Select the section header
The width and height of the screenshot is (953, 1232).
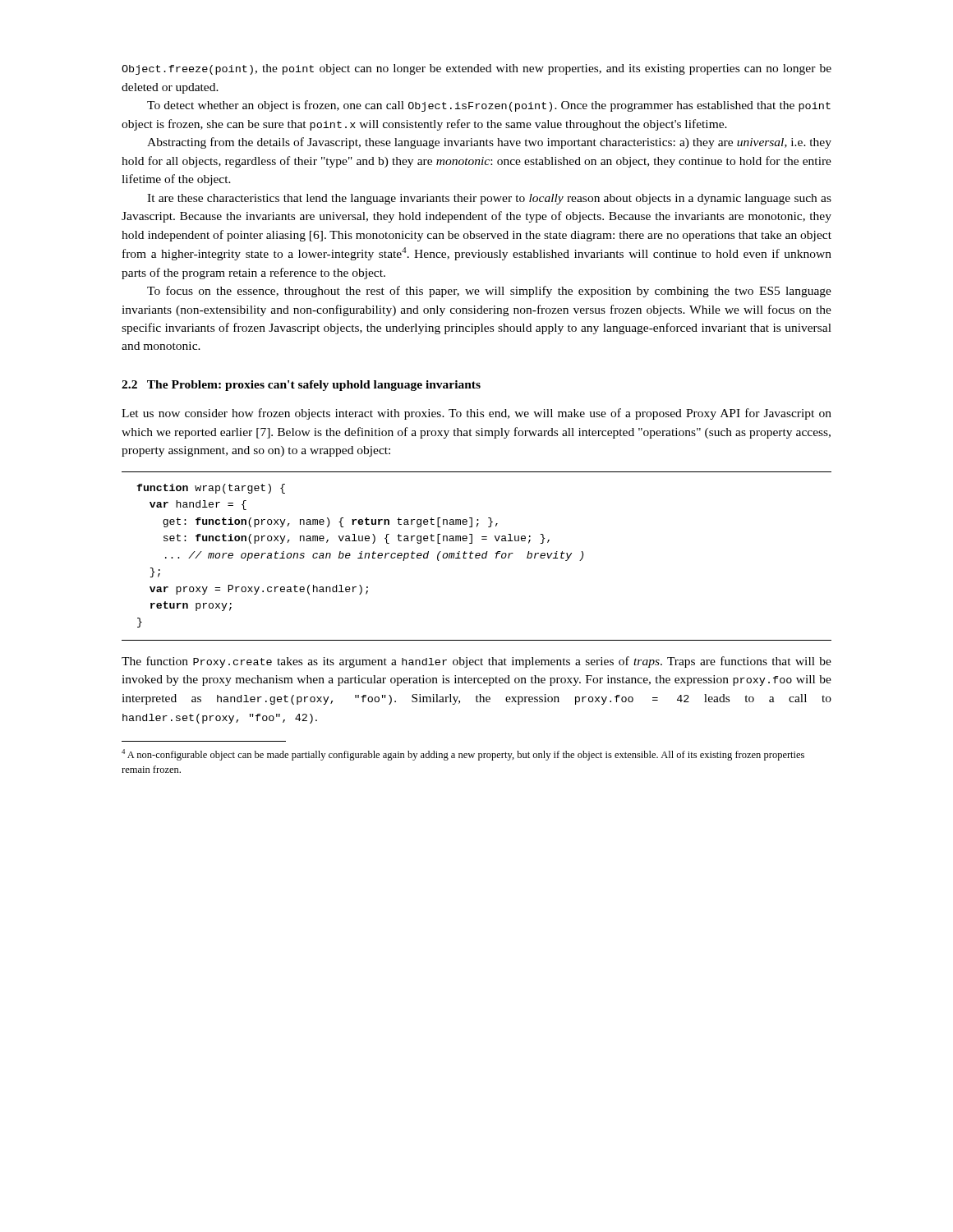tap(301, 384)
